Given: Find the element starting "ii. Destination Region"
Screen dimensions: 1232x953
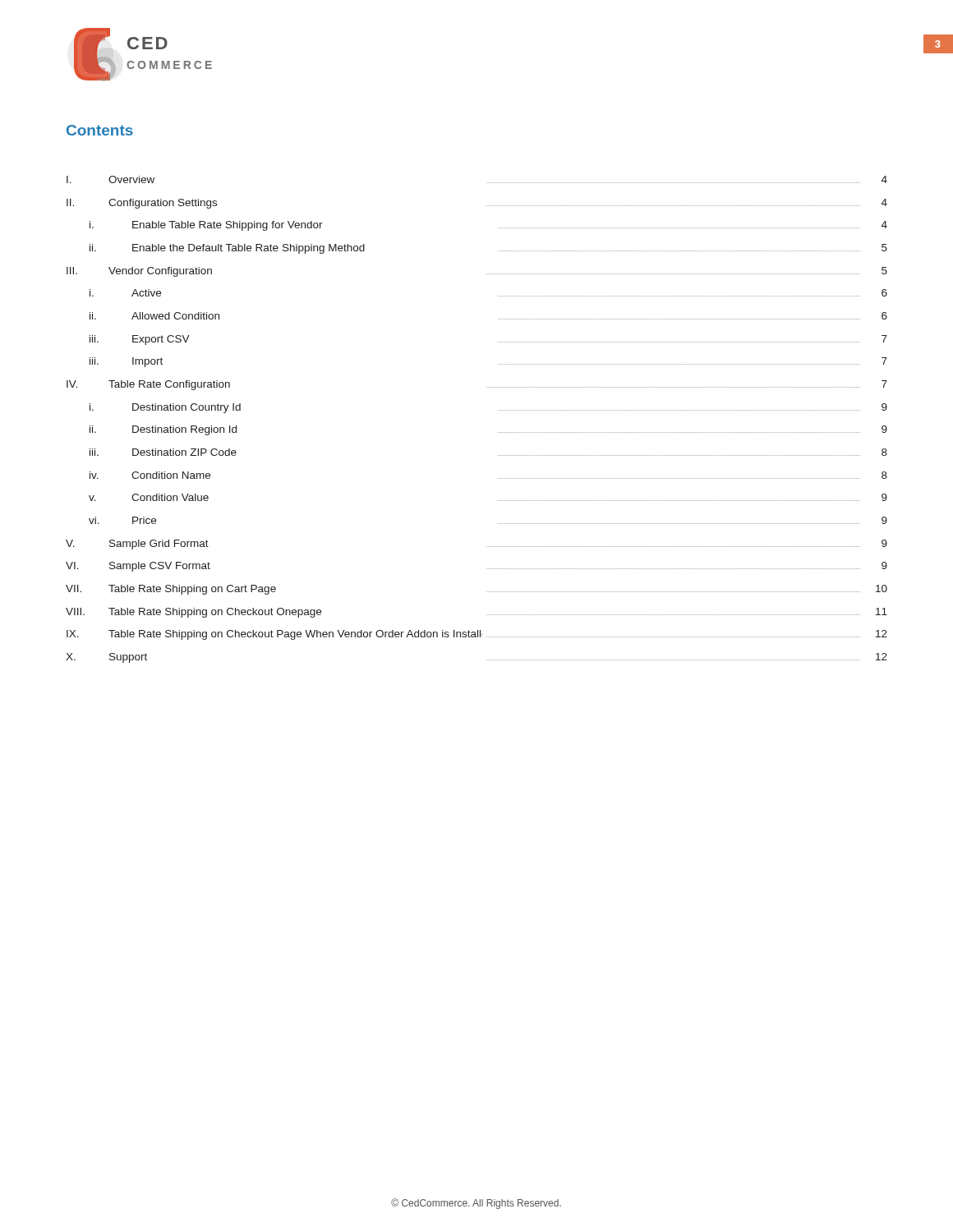Looking at the screenshot, I should [x=185, y=430].
